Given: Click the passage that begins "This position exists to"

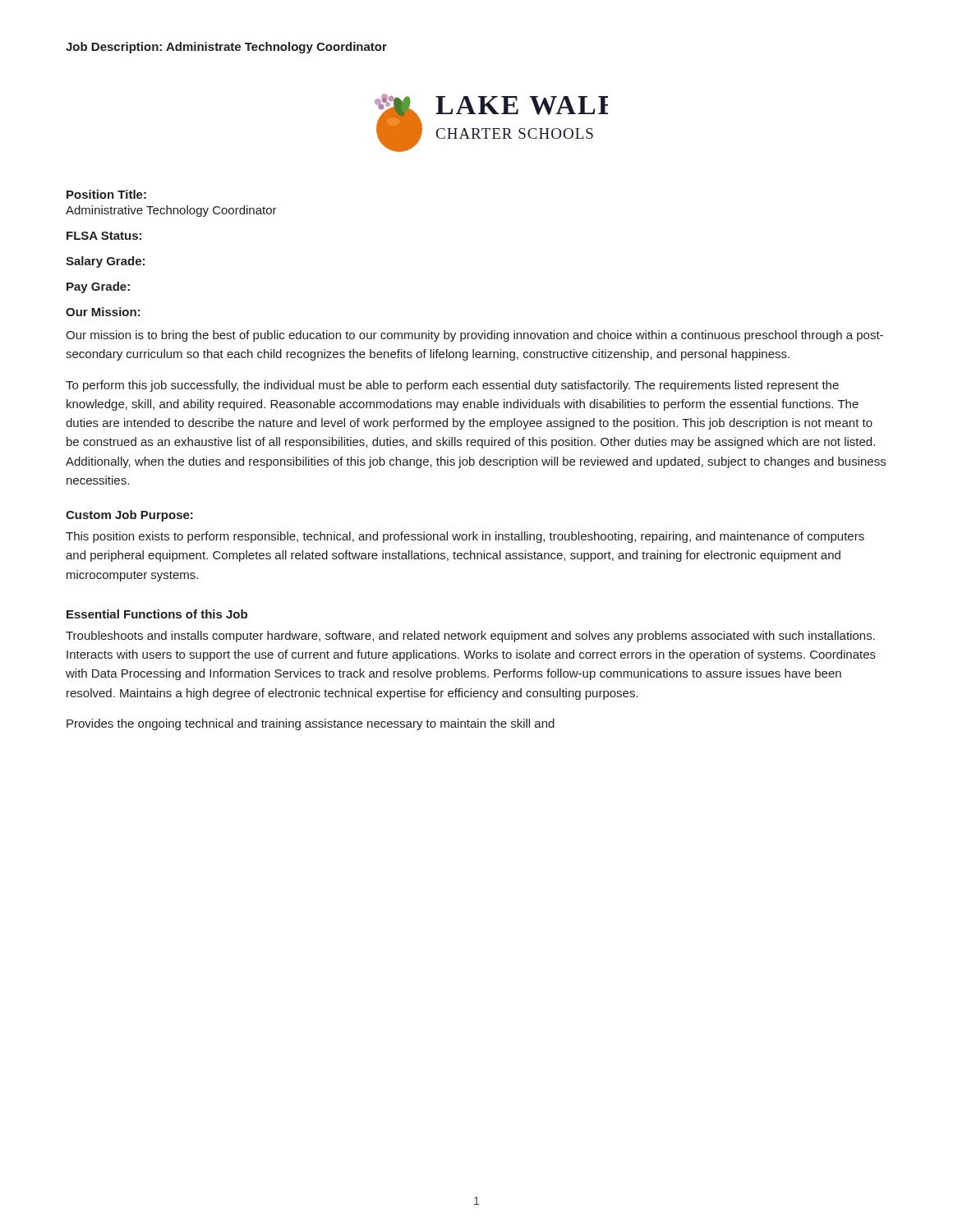Looking at the screenshot, I should [x=465, y=555].
